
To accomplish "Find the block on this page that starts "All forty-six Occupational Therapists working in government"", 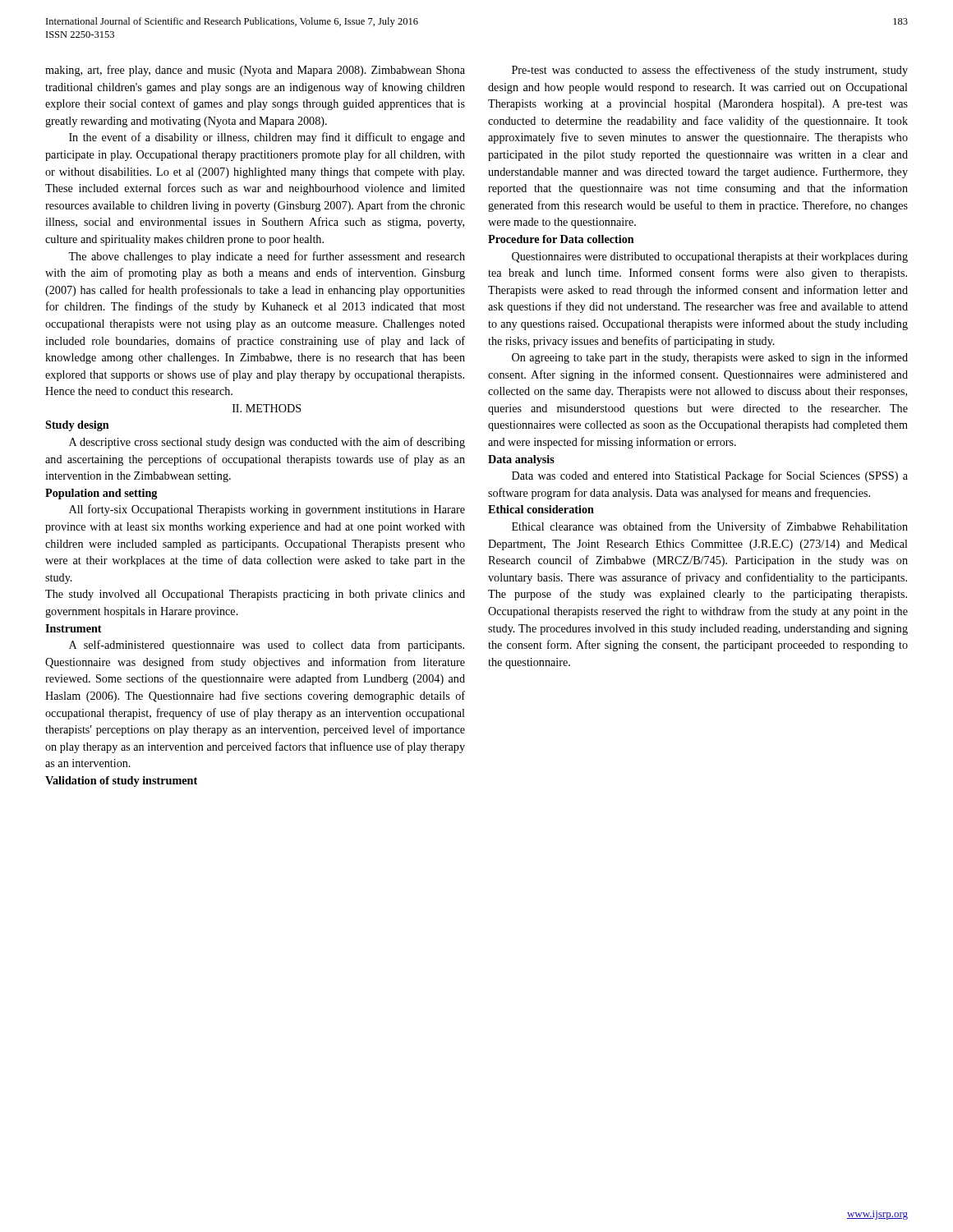I will tap(255, 543).
